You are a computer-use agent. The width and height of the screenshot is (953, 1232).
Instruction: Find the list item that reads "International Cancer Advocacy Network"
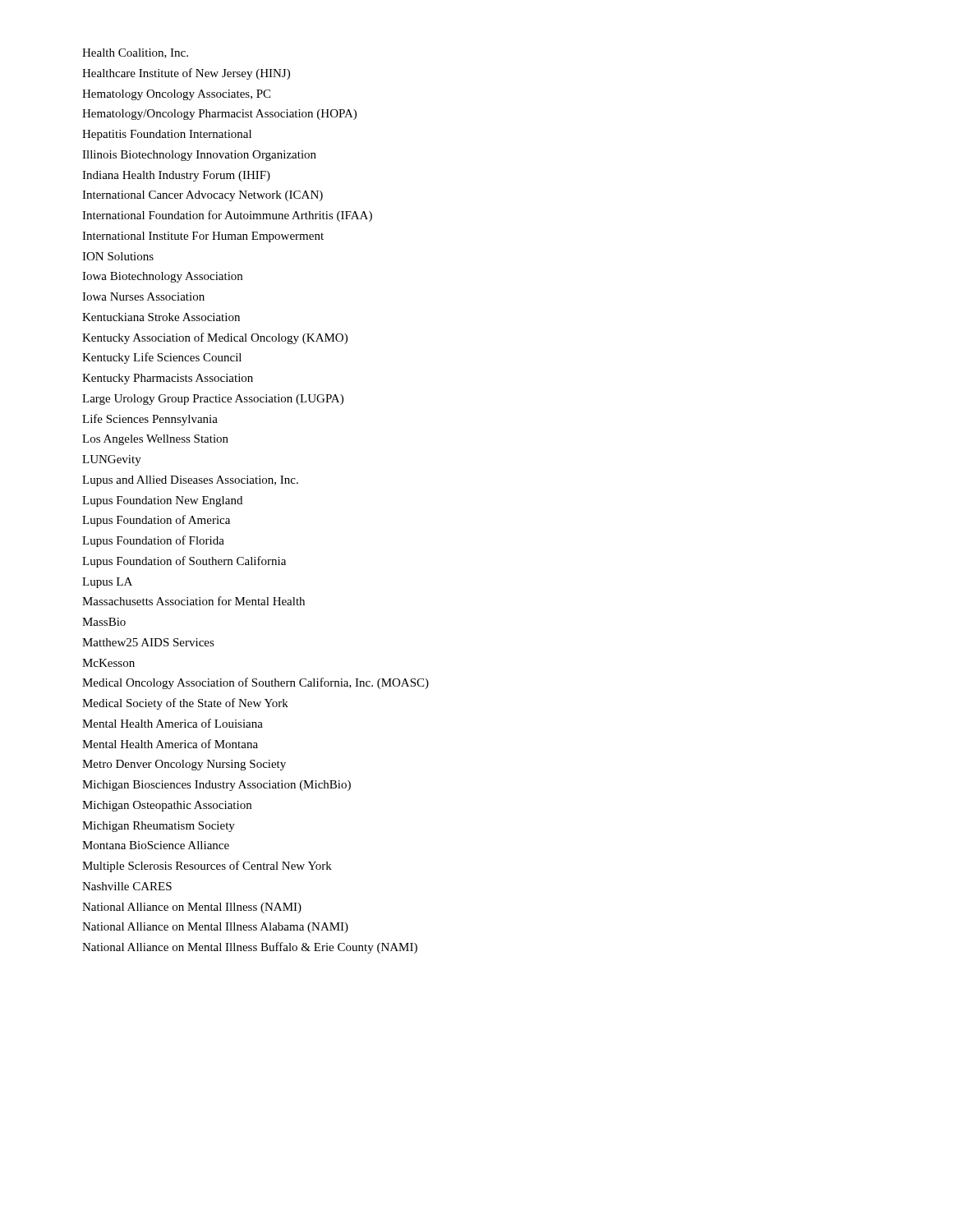click(x=203, y=195)
